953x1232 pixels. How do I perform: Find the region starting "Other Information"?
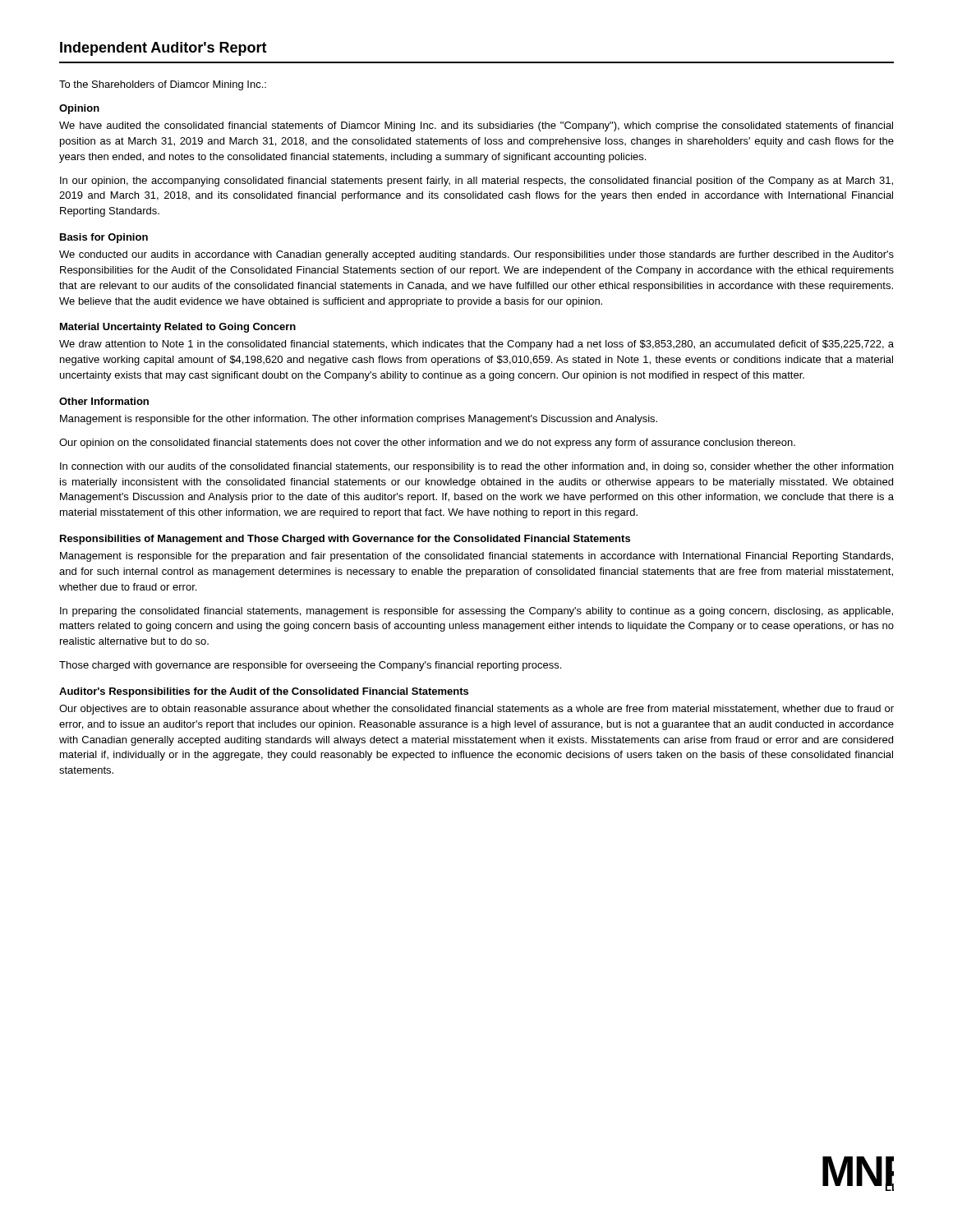click(104, 401)
